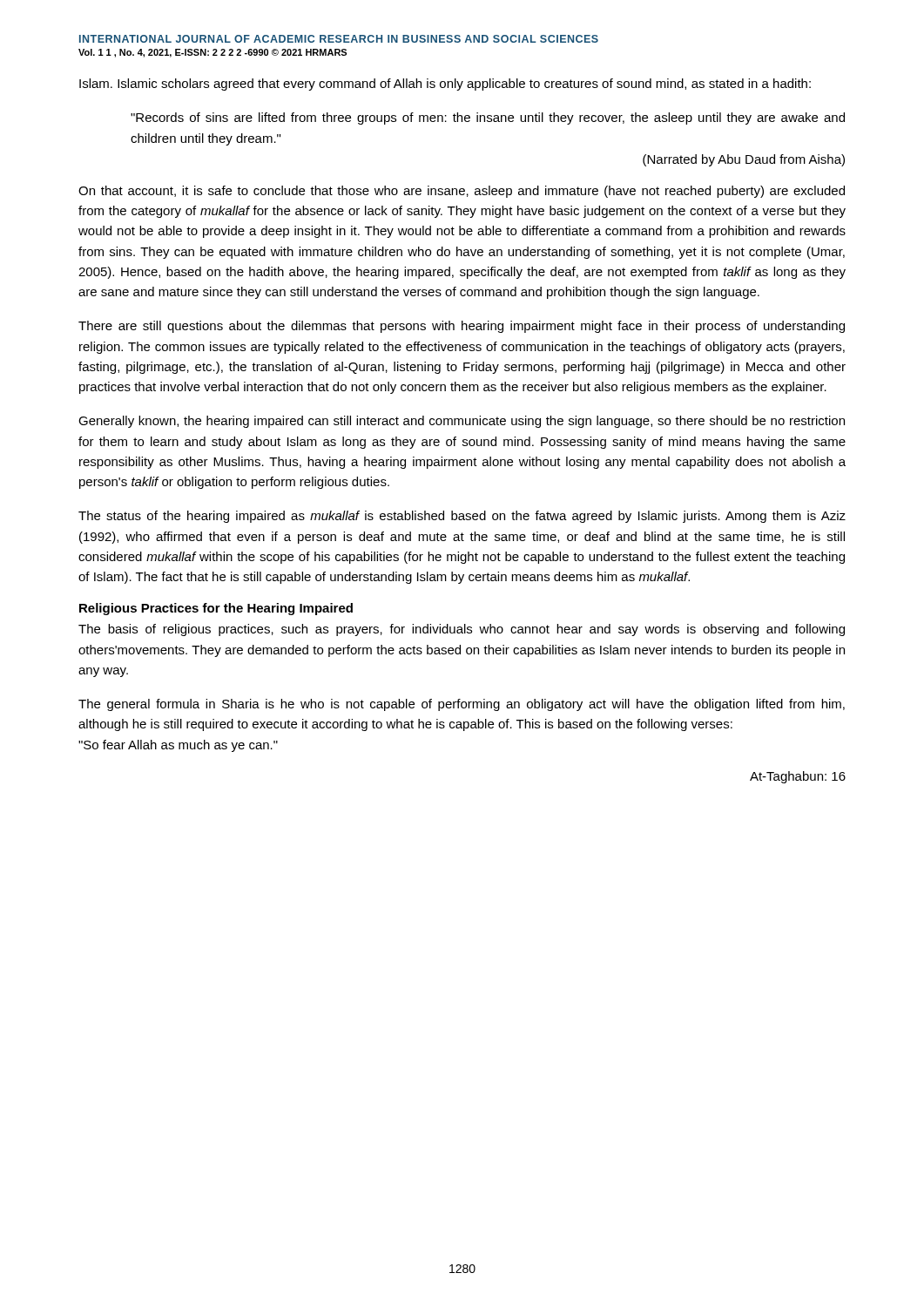This screenshot has height=1307, width=924.
Task: Click on the passage starting "The general formula in Sharia"
Action: (x=462, y=724)
